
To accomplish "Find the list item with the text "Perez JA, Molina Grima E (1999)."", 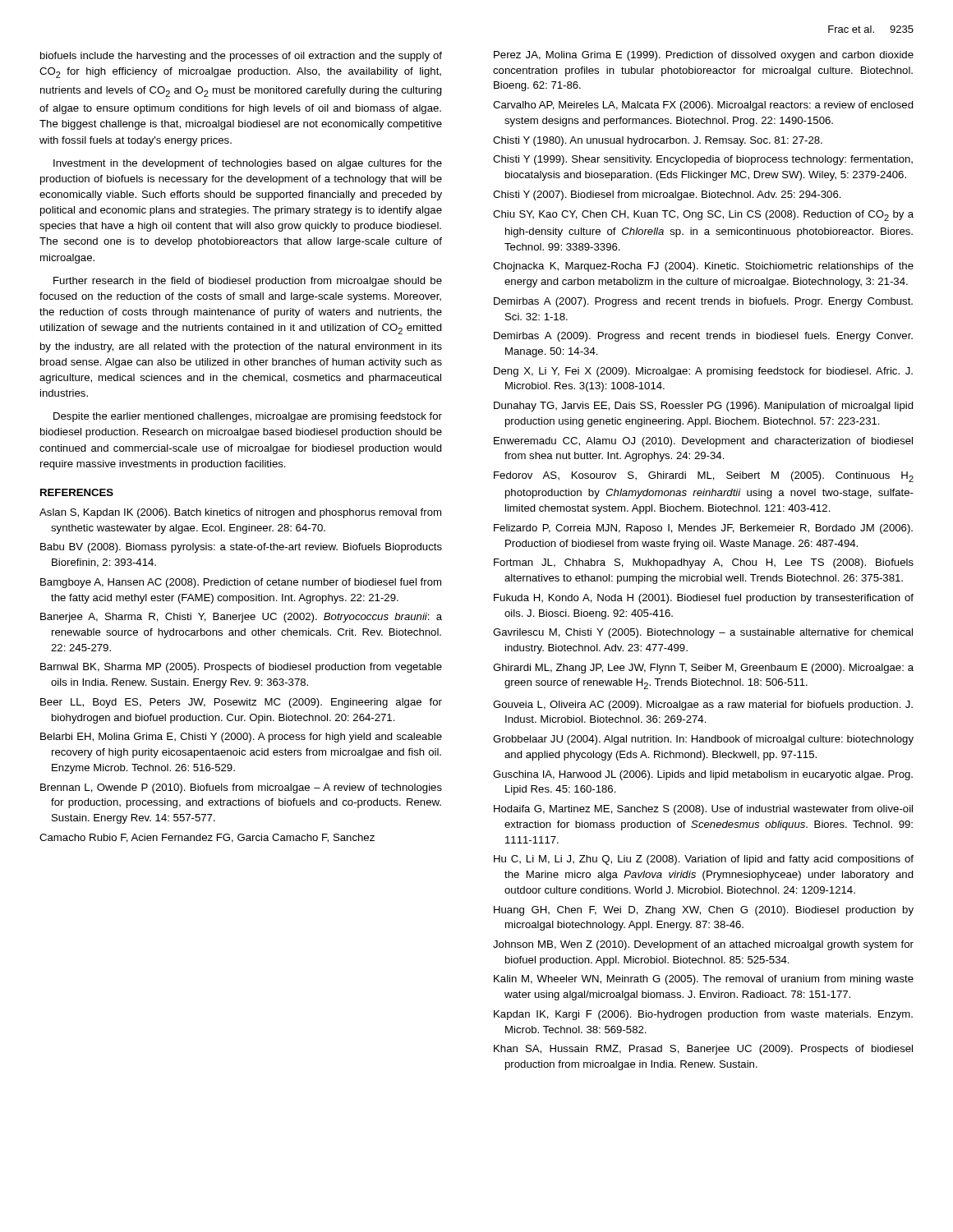I will [703, 70].
